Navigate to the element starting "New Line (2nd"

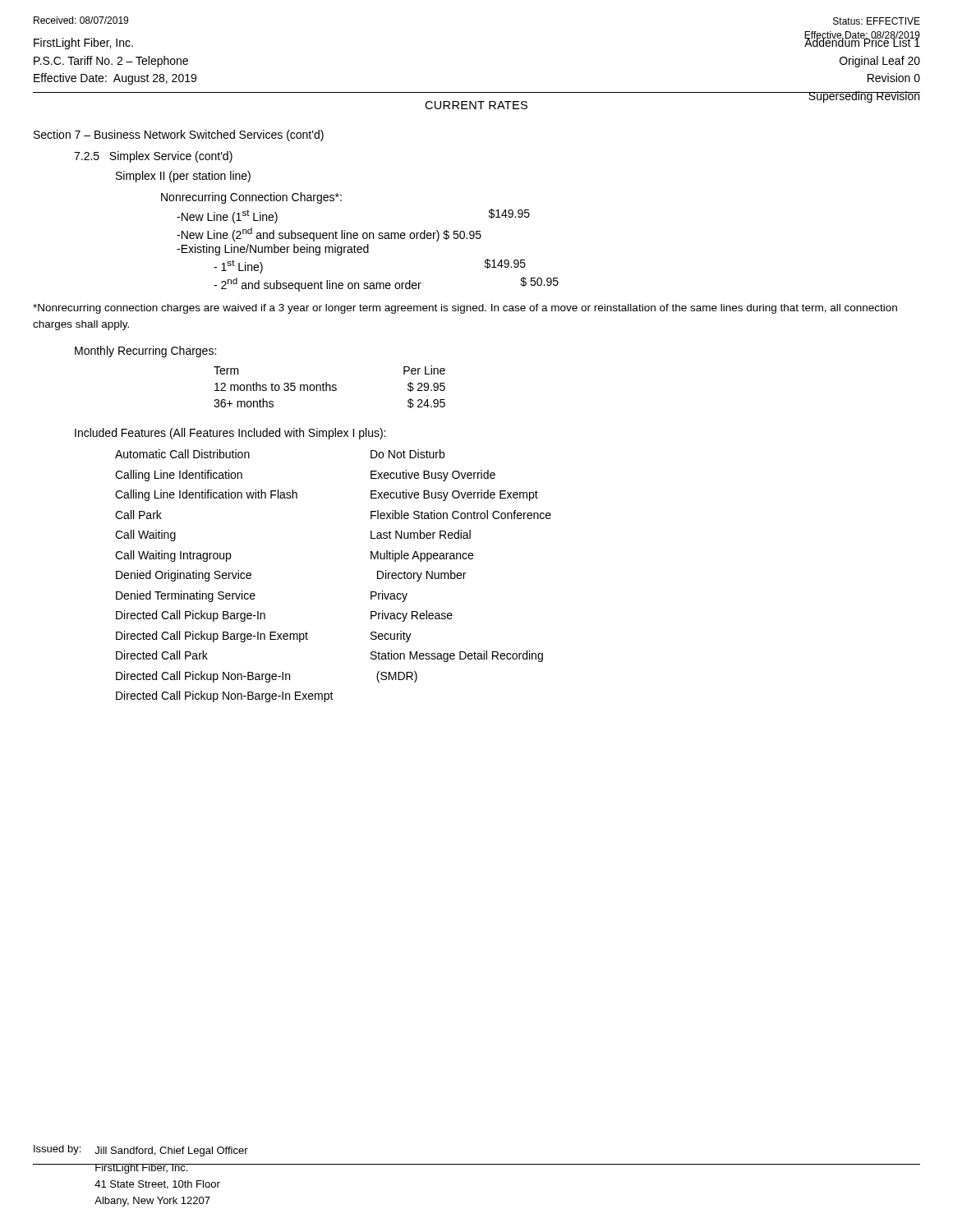(x=329, y=233)
